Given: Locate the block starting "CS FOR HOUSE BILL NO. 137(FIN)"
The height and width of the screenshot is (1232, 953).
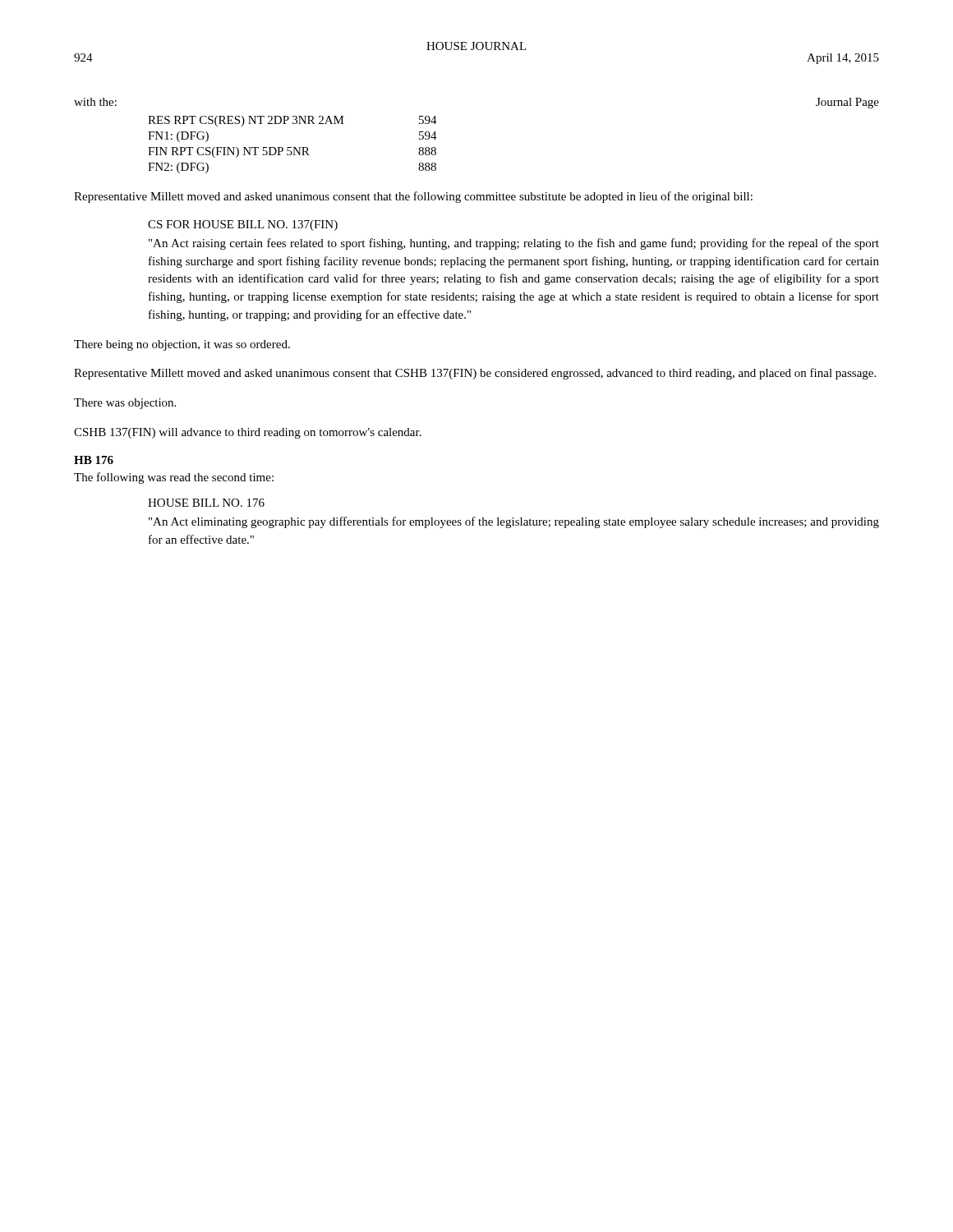Looking at the screenshot, I should (243, 224).
